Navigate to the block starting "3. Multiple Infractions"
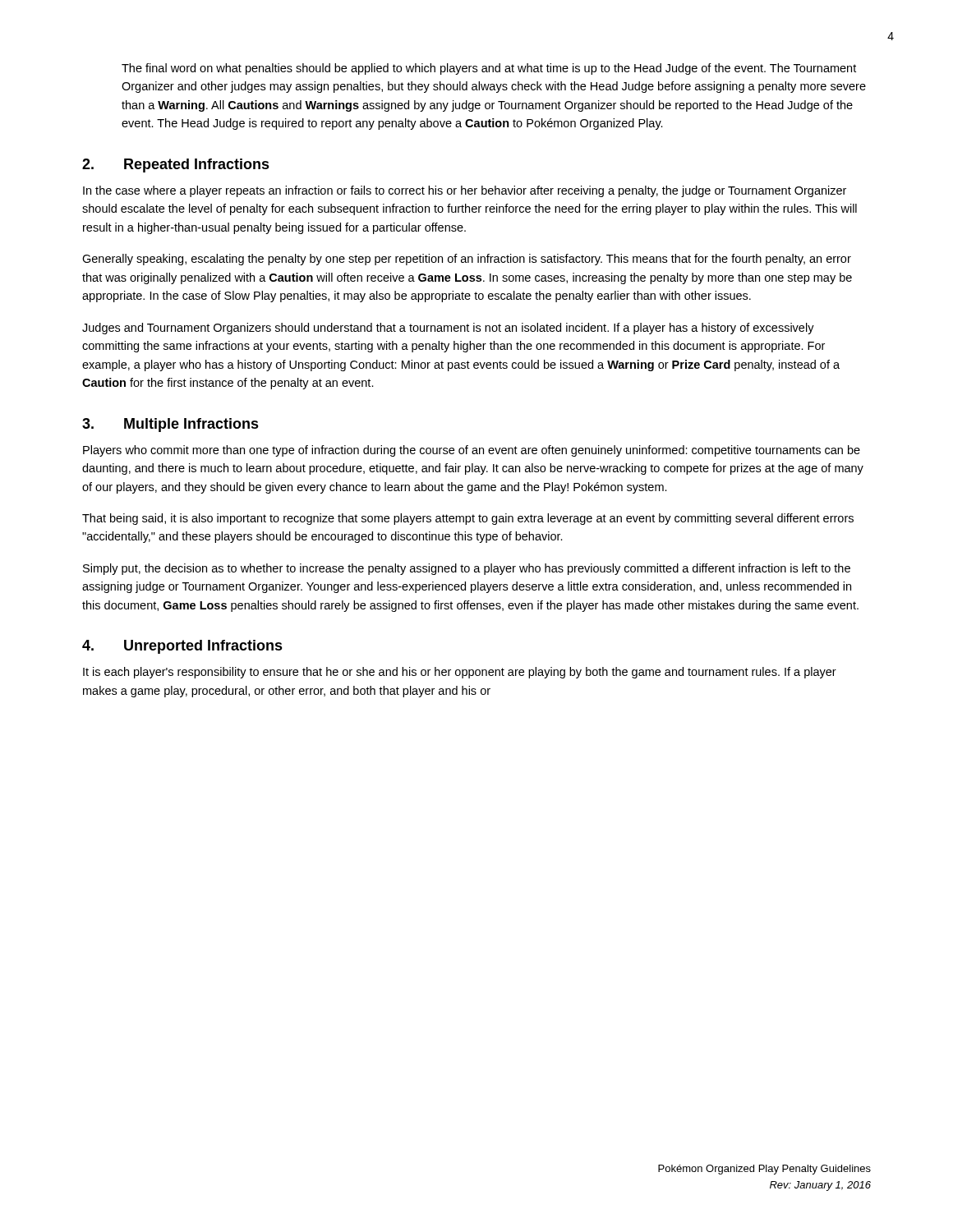 tap(170, 424)
